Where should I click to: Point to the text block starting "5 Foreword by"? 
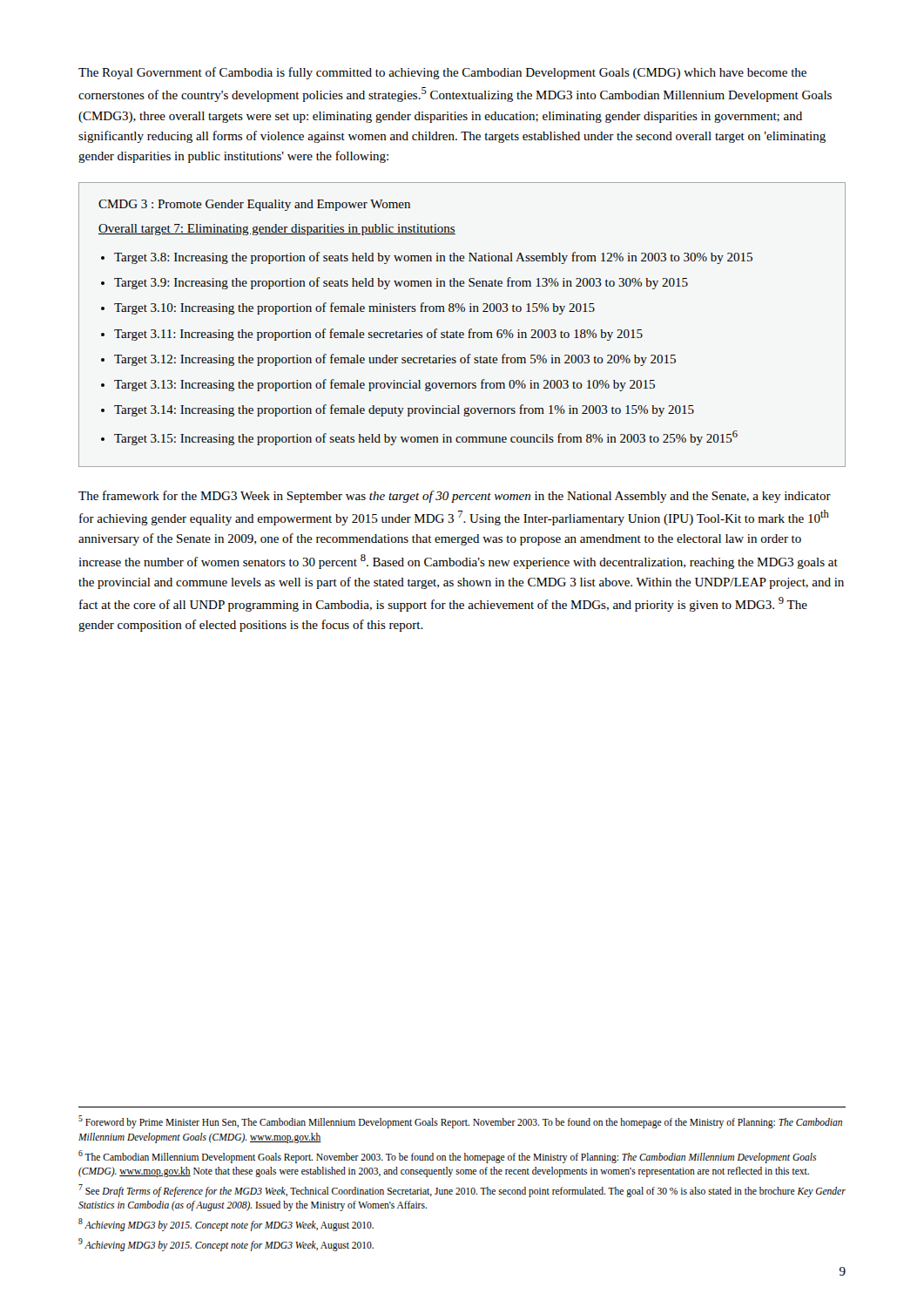pyautogui.click(x=460, y=1128)
